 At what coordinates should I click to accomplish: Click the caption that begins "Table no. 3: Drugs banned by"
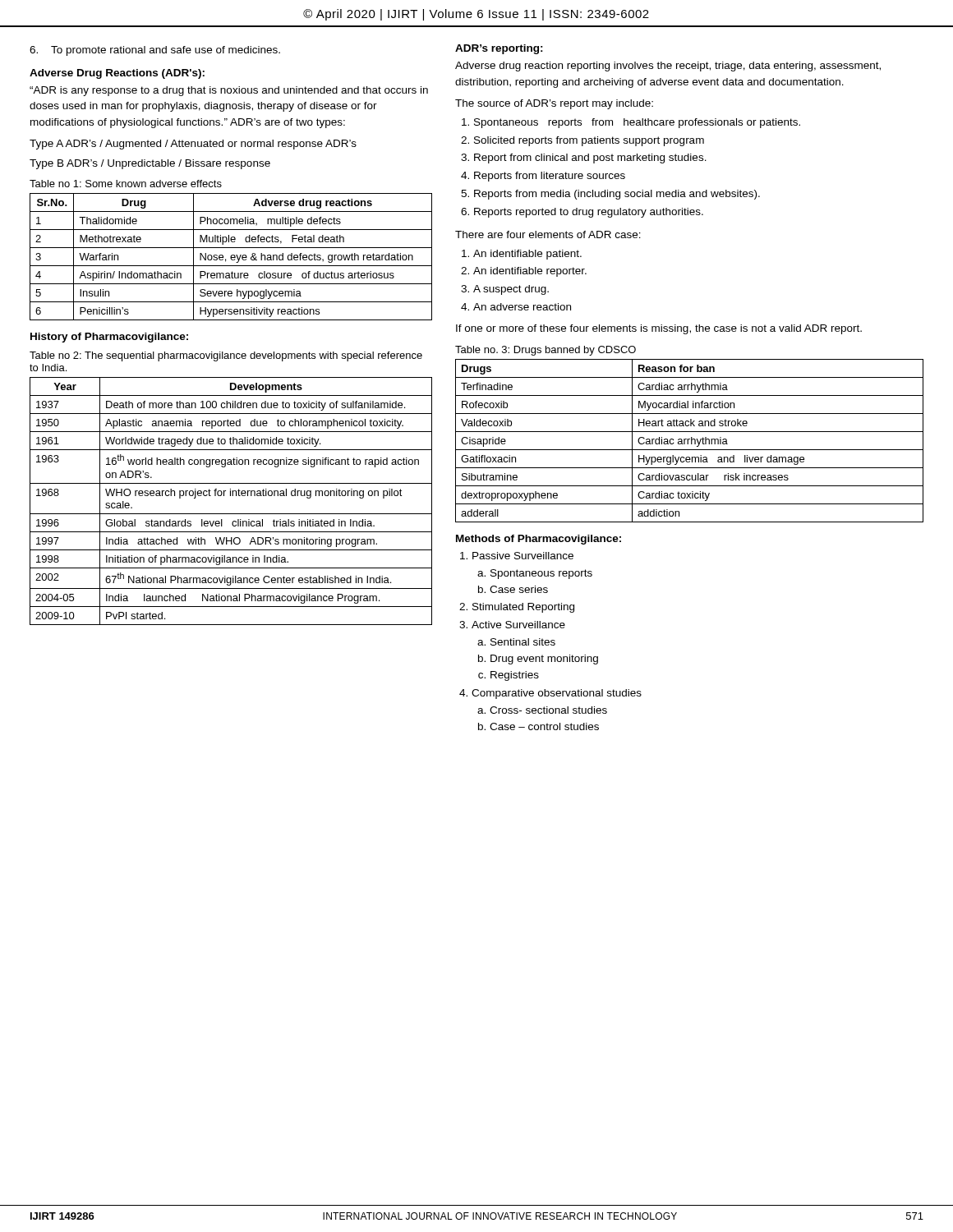(546, 349)
